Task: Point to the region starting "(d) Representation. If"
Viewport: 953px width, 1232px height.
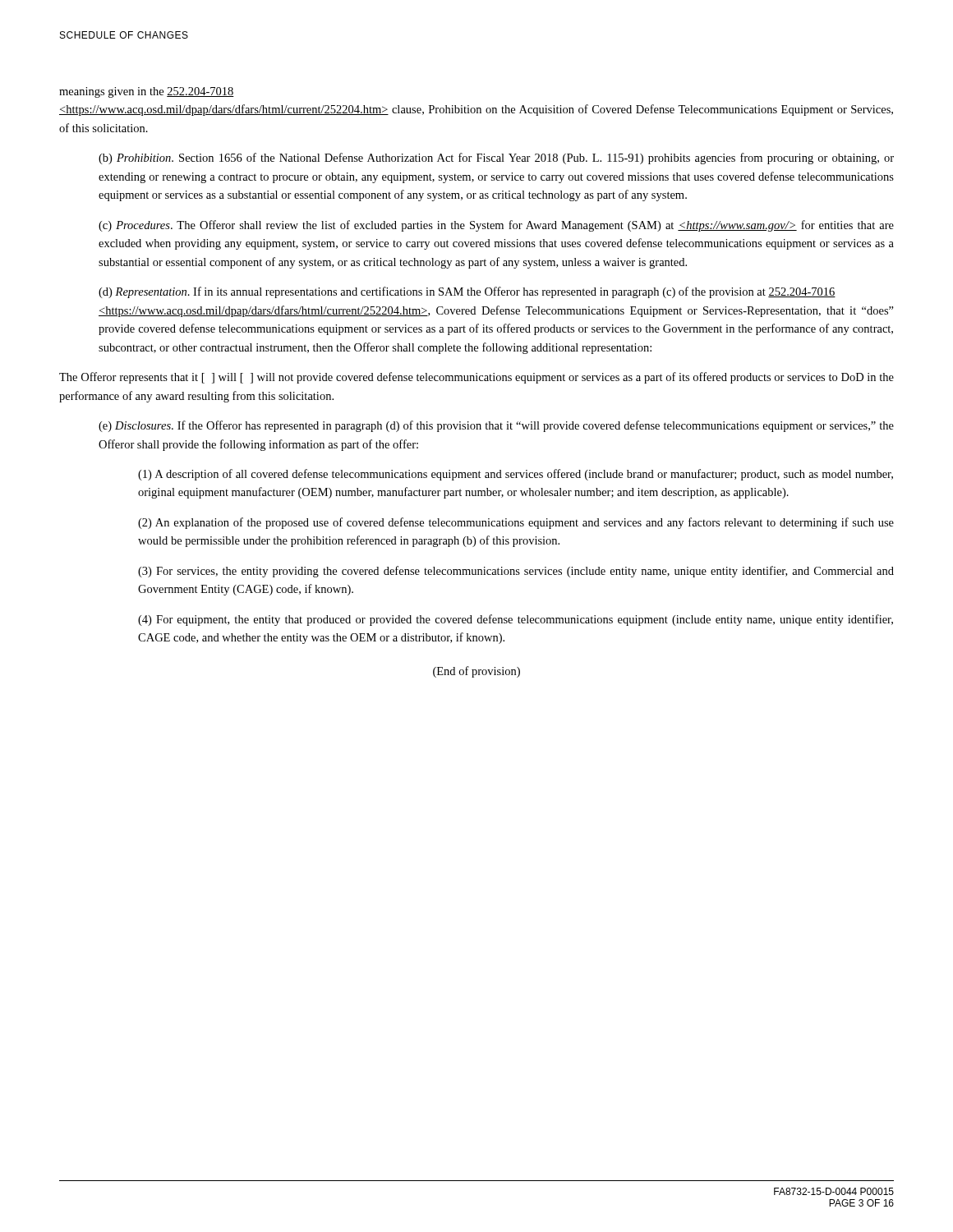Action: click(x=496, y=319)
